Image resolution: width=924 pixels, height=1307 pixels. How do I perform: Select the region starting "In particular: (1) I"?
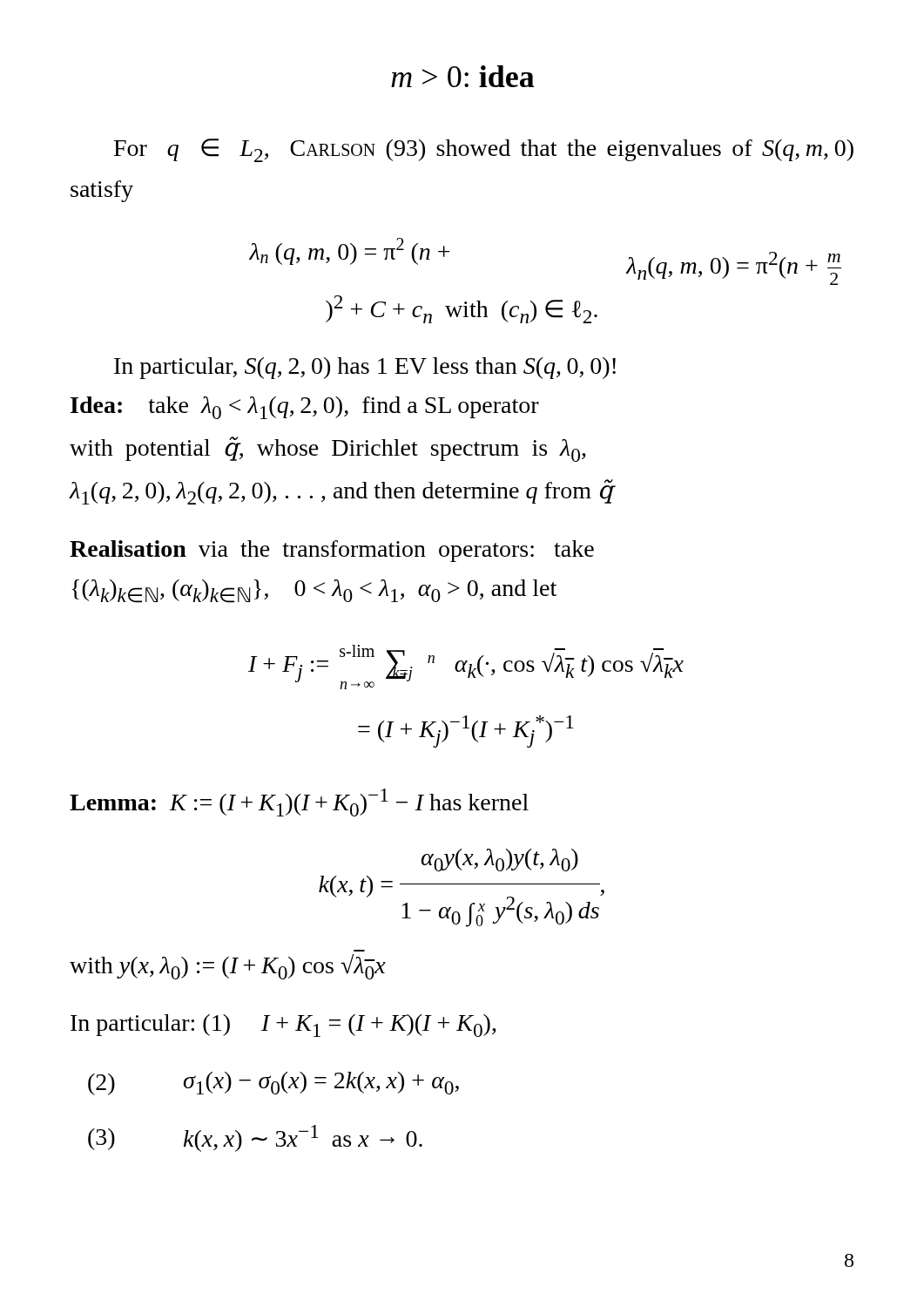tap(283, 1025)
